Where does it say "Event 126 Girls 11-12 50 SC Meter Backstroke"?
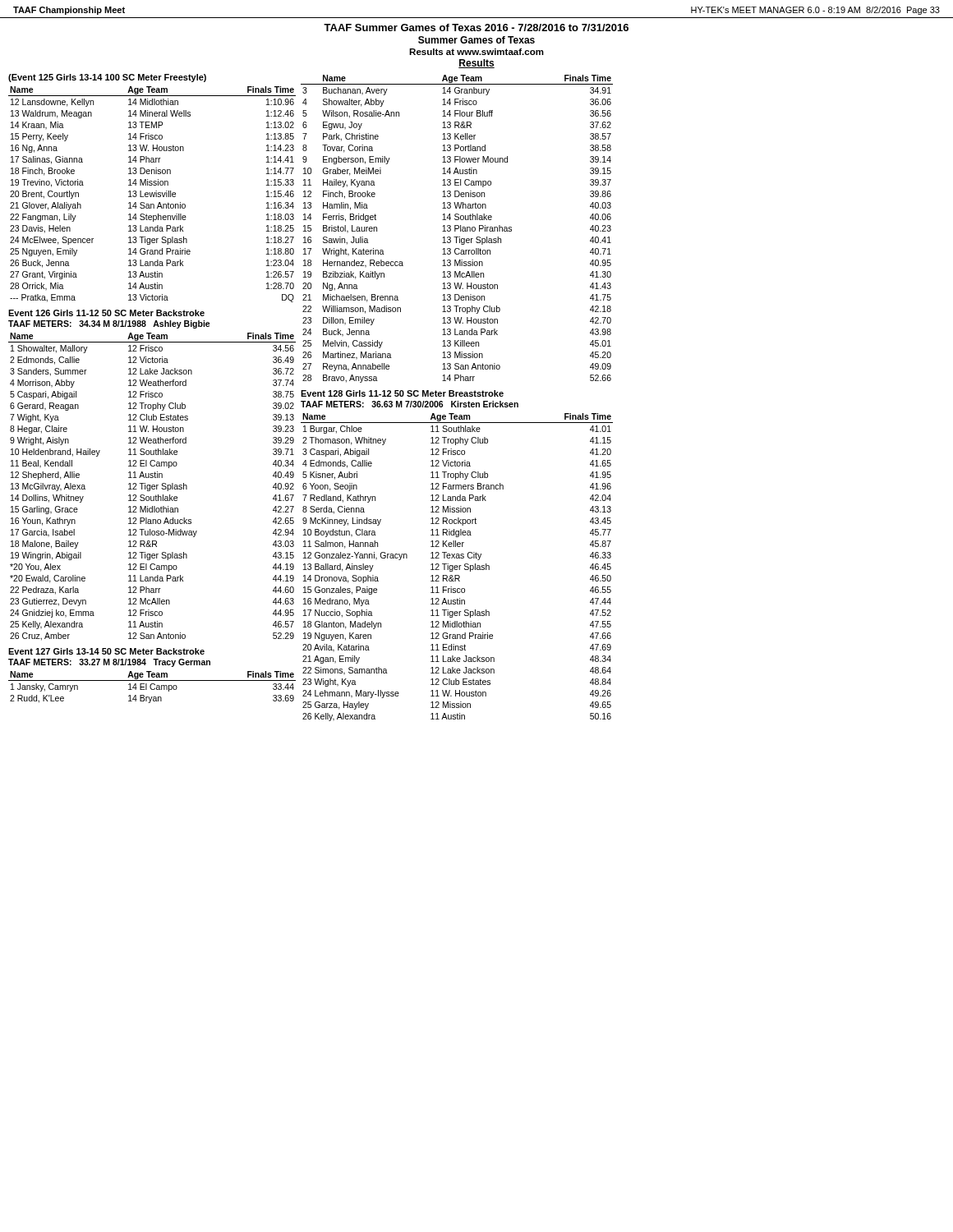The width and height of the screenshot is (953, 1232). point(106,313)
